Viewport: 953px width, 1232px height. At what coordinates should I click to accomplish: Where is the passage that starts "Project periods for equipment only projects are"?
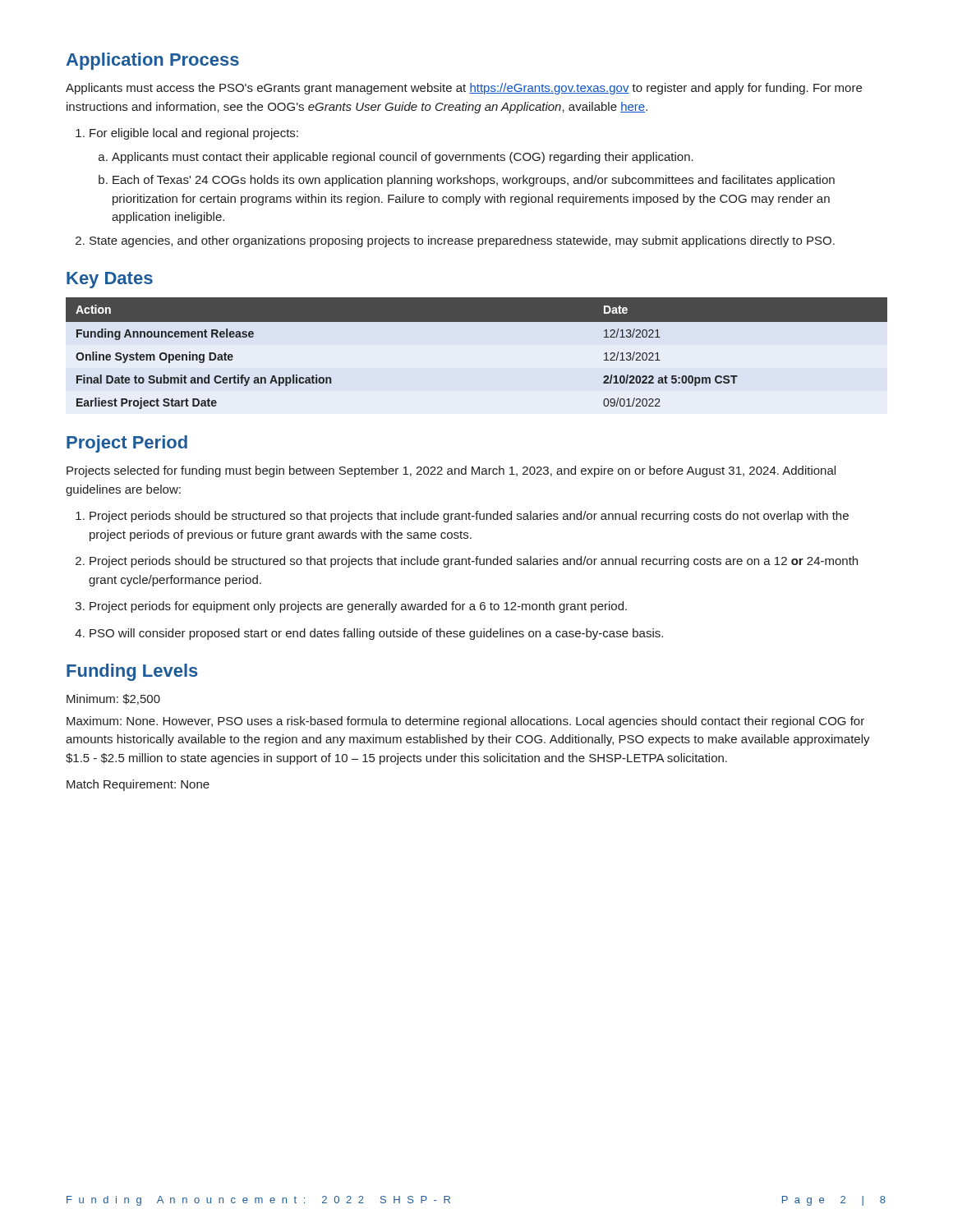476,606
